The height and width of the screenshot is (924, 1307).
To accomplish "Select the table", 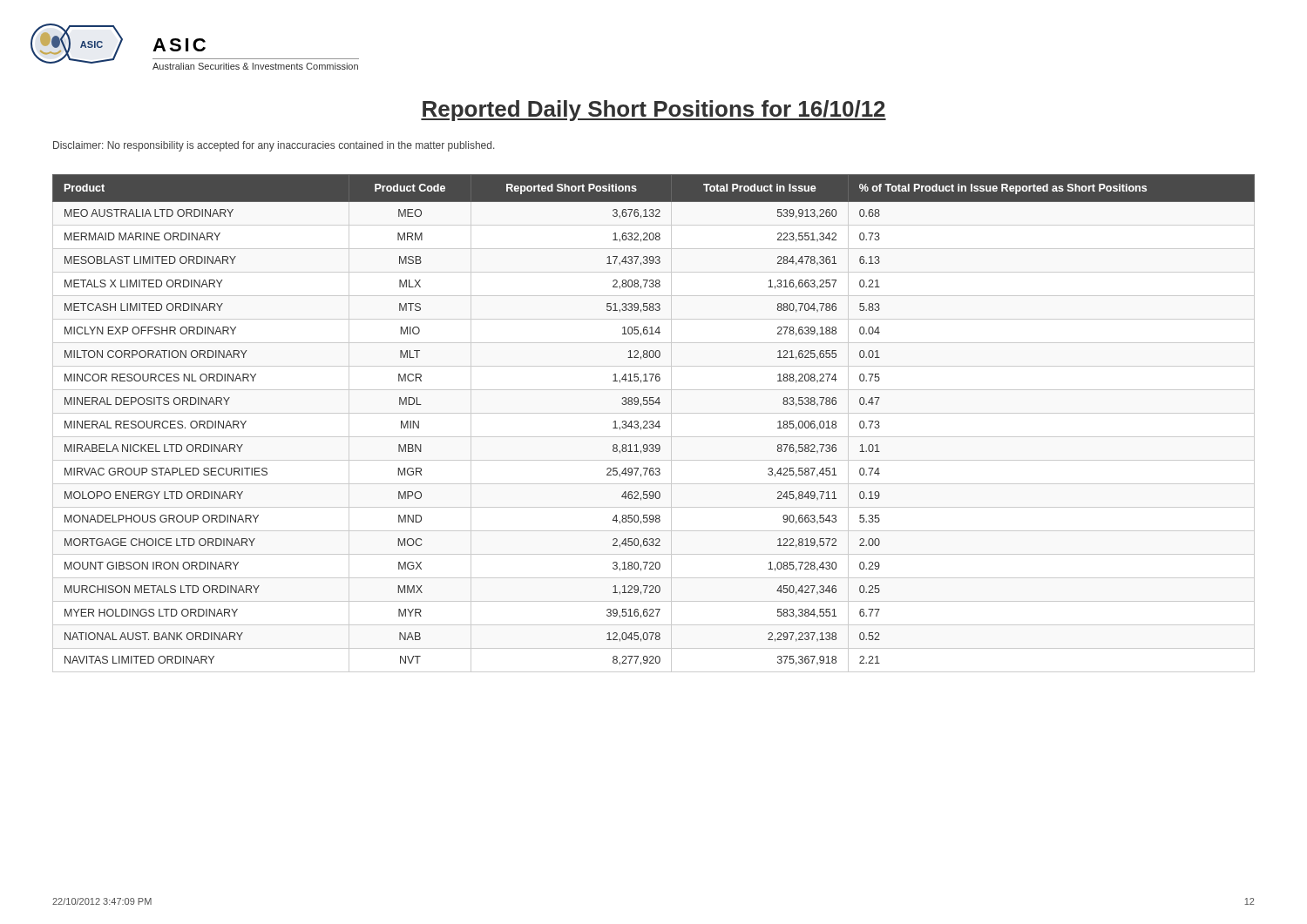I will (654, 523).
